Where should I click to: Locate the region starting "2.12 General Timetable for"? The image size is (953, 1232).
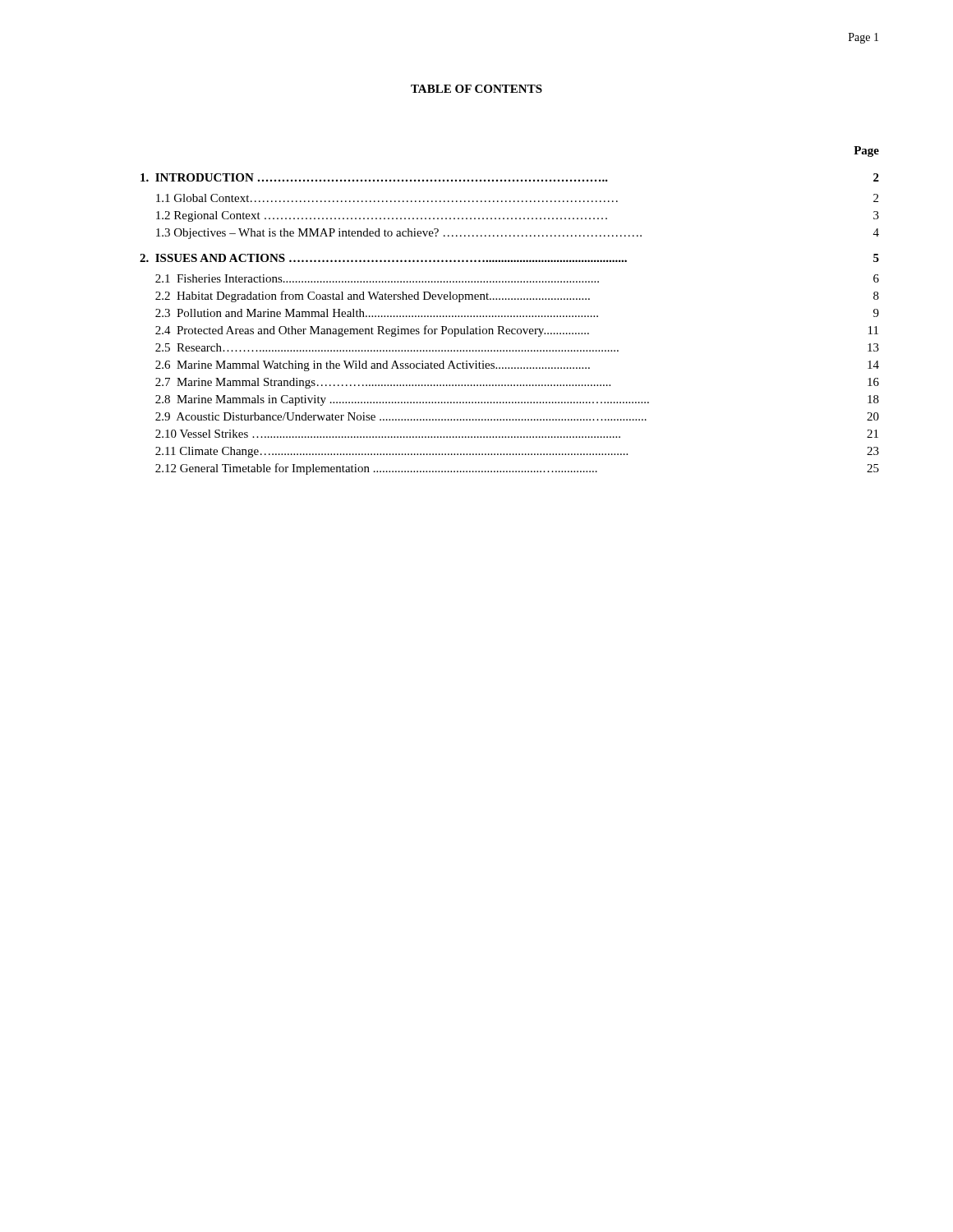point(509,469)
